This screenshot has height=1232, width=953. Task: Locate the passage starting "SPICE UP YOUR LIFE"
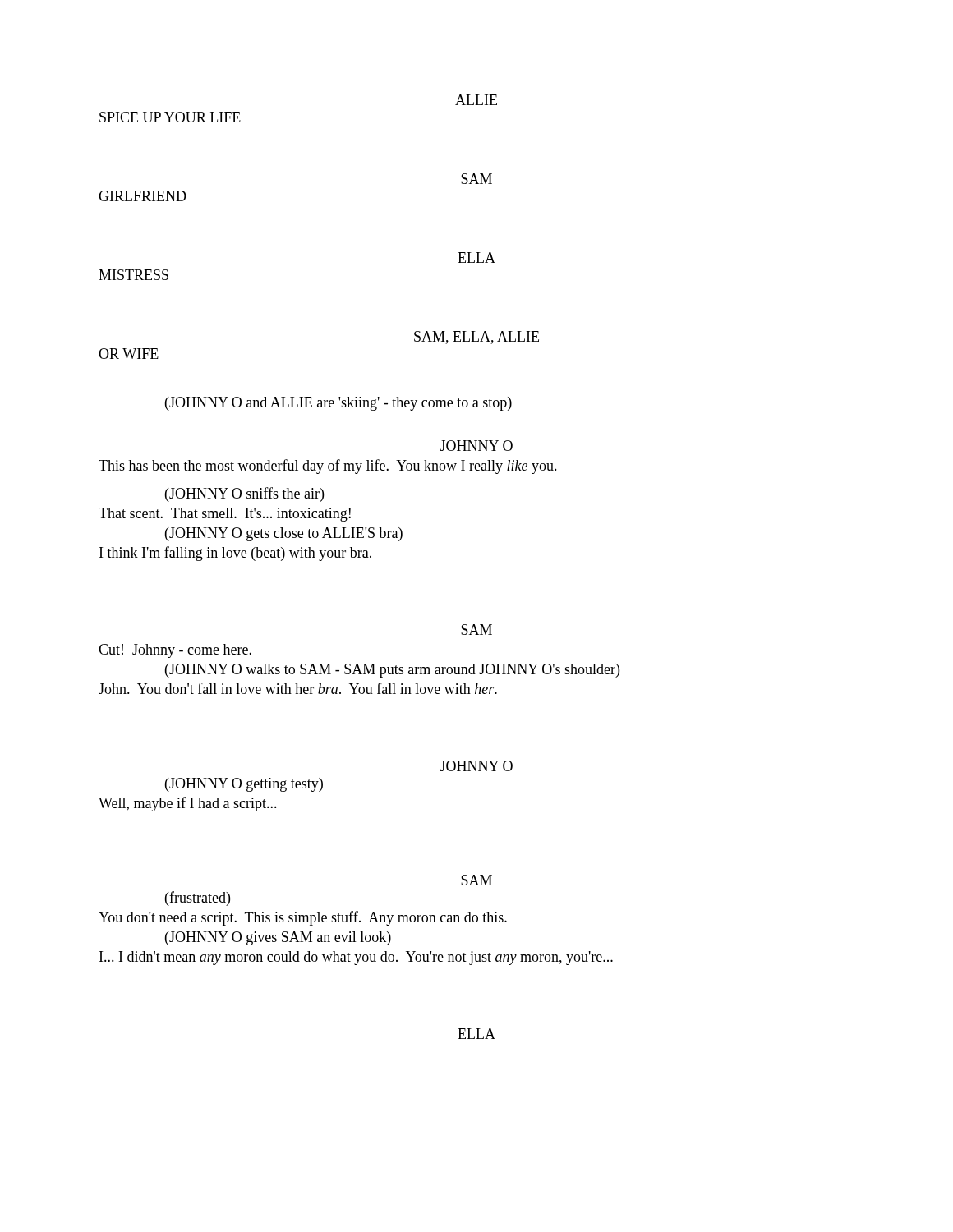pos(170,117)
